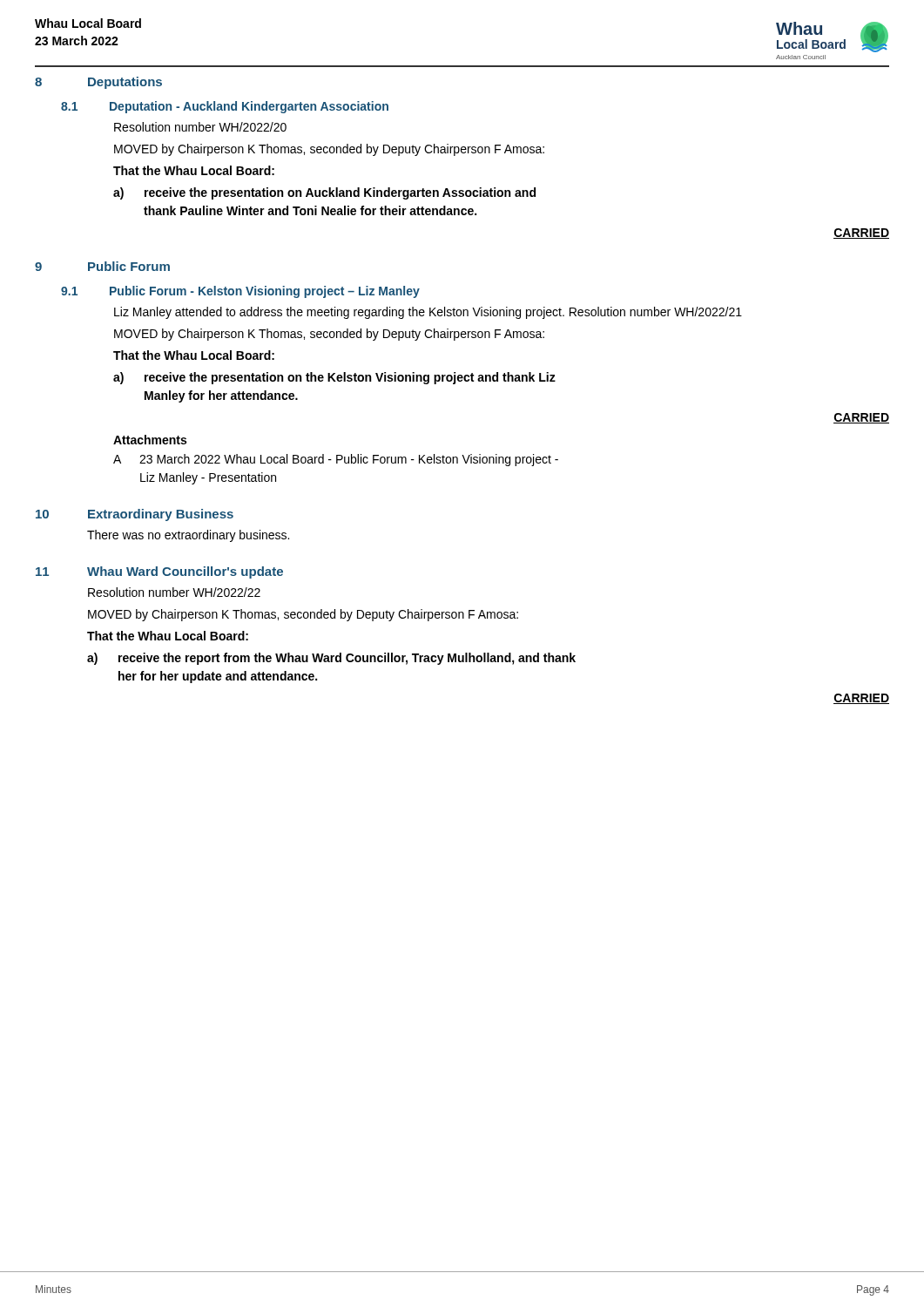The image size is (924, 1307).
Task: Locate the text with the text "Resolution number WH/2022/20"
Action: (200, 127)
